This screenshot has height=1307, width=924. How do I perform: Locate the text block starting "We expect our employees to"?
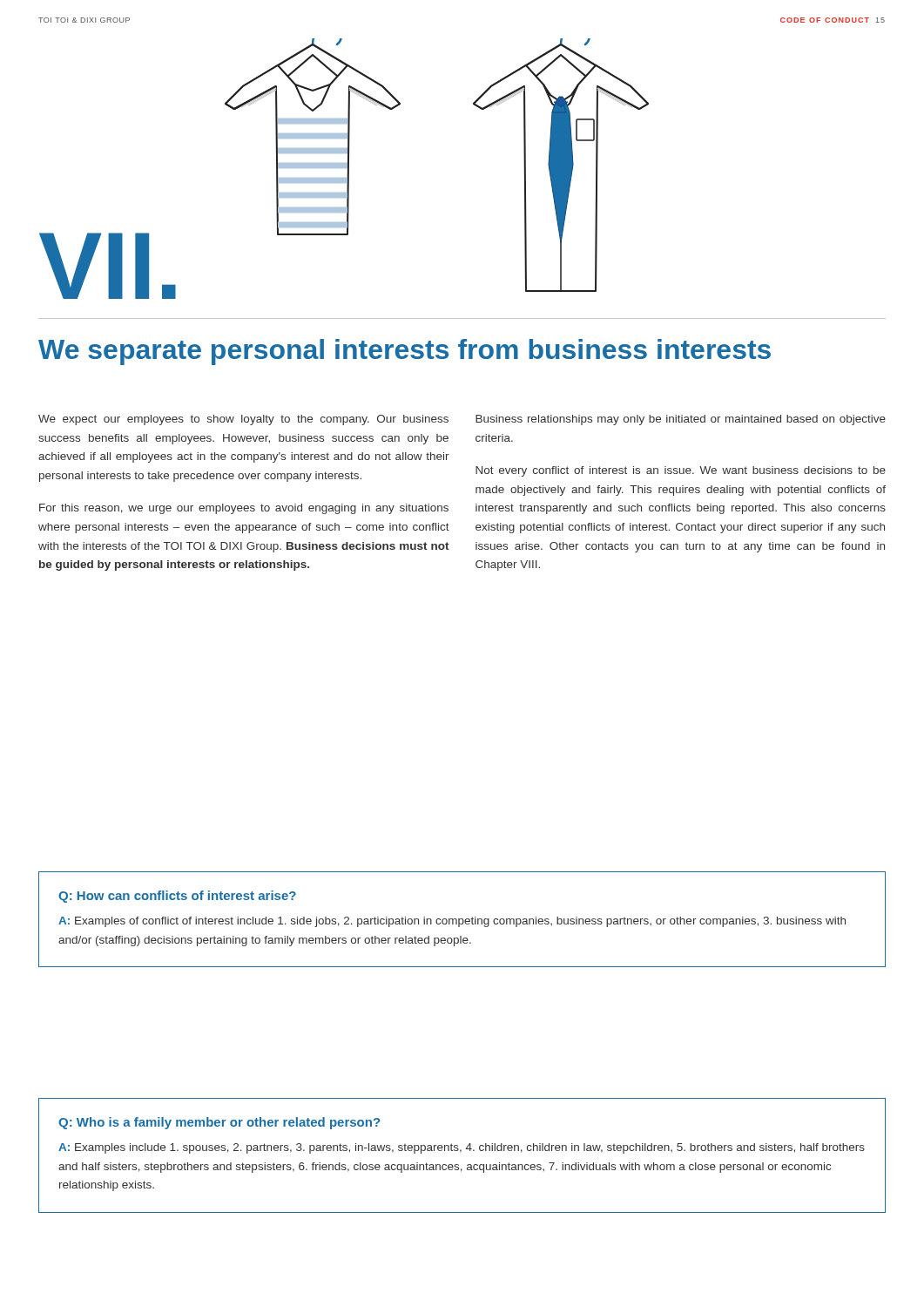click(x=243, y=420)
